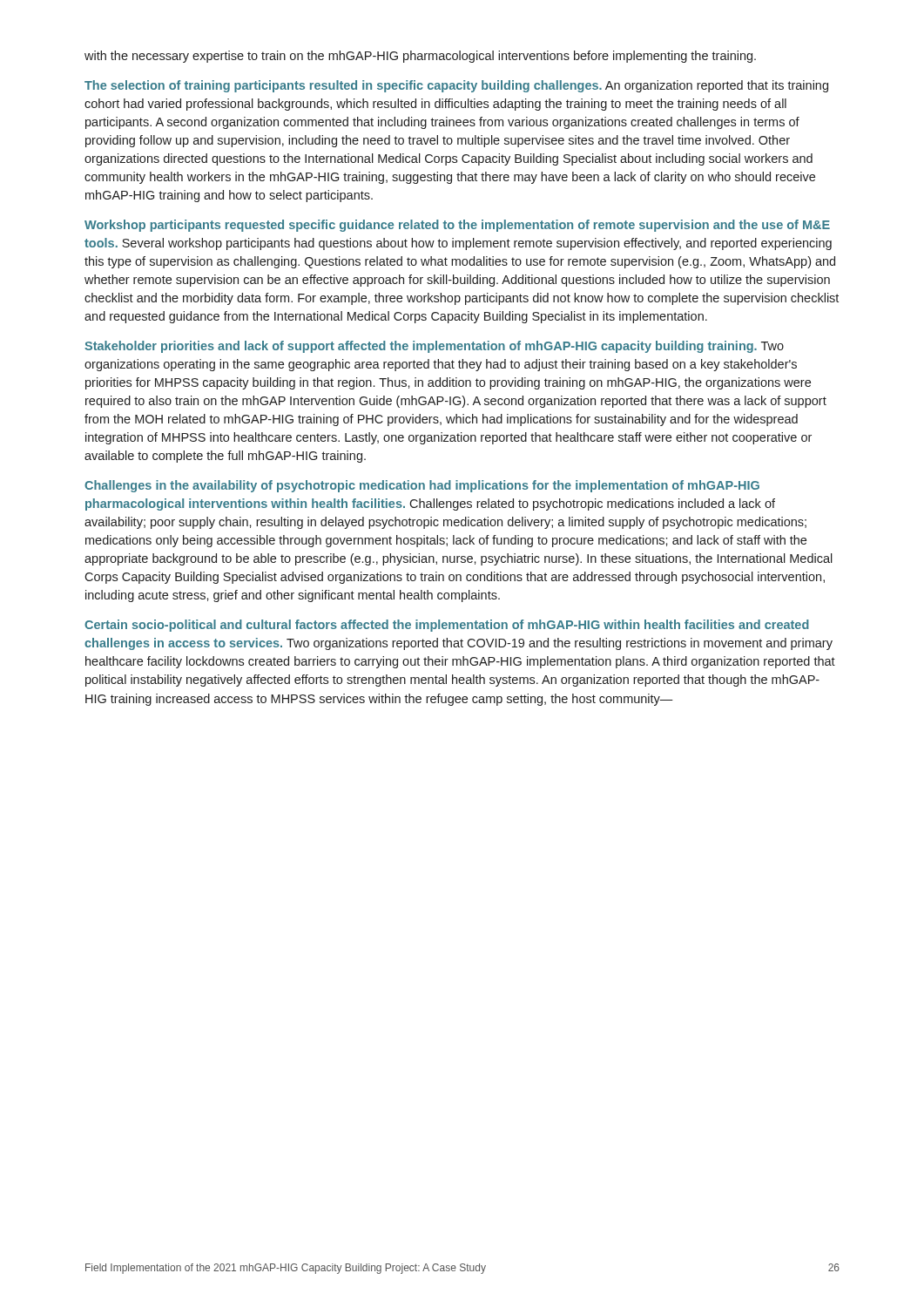This screenshot has width=924, height=1307.
Task: Find the region starting "Challenges in the availability of psychotropic"
Action: pos(459,541)
